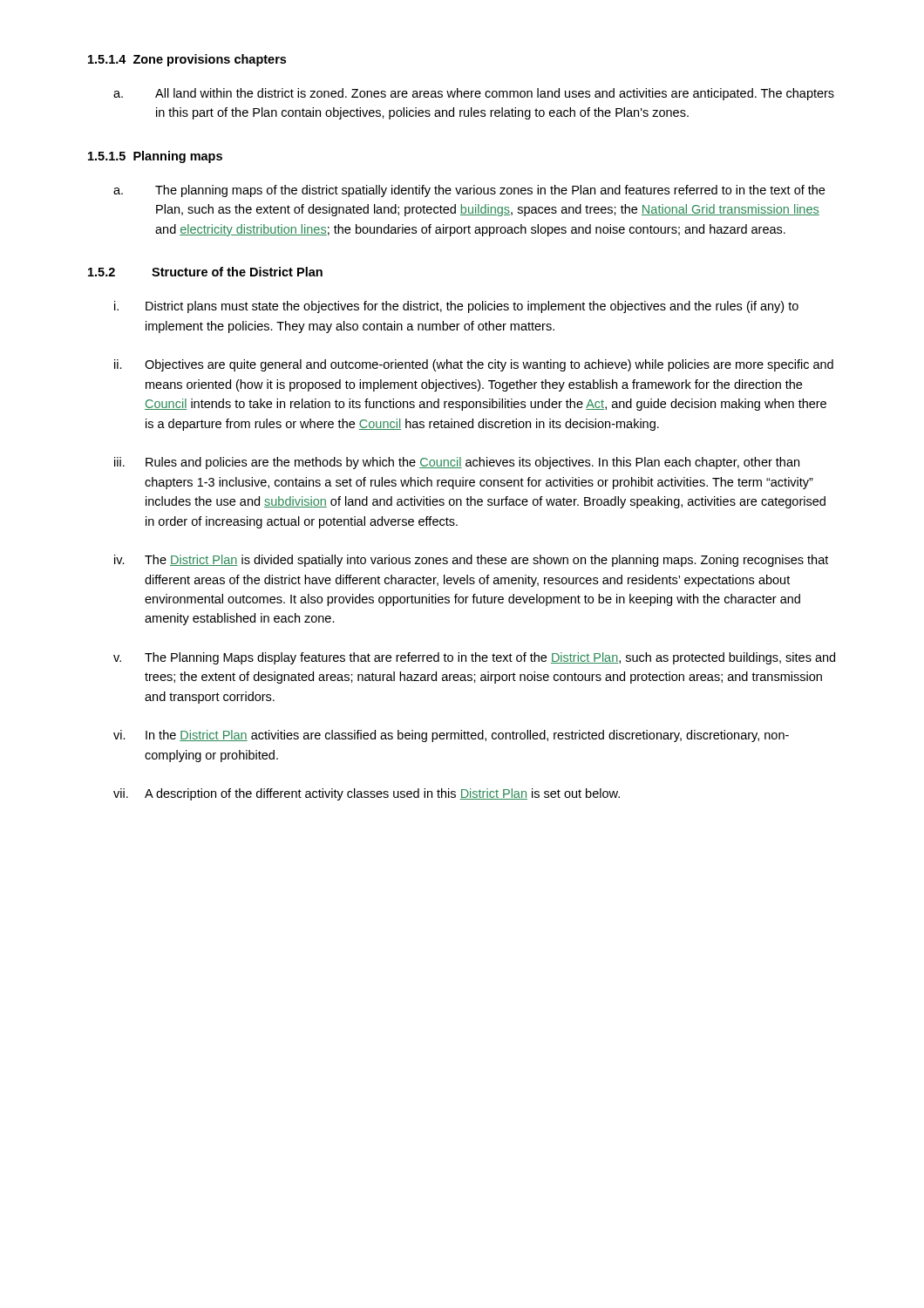
Task: Point to the element starting "i. District plans"
Action: tap(475, 316)
